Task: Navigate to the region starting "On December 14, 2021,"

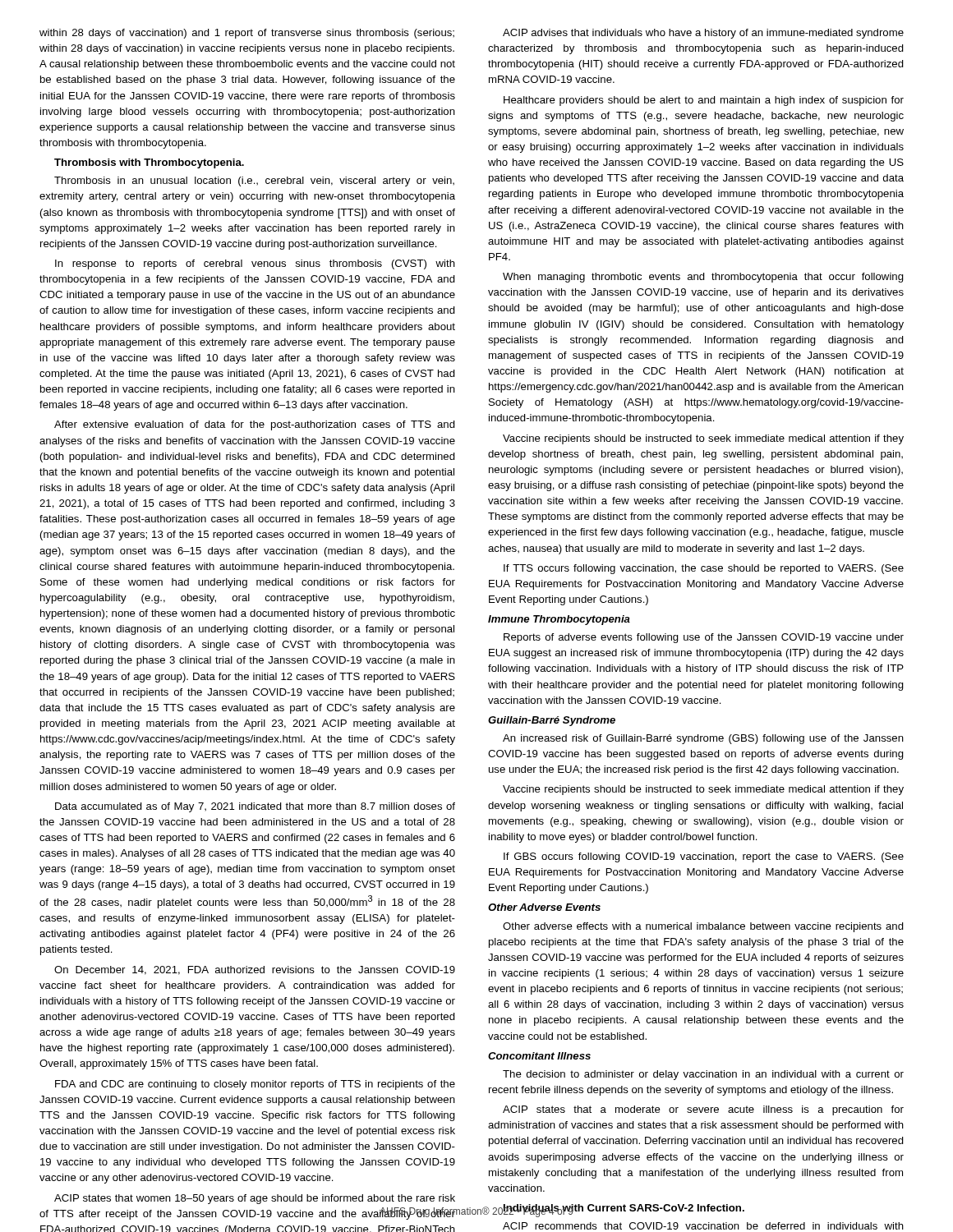Action: click(247, 1016)
